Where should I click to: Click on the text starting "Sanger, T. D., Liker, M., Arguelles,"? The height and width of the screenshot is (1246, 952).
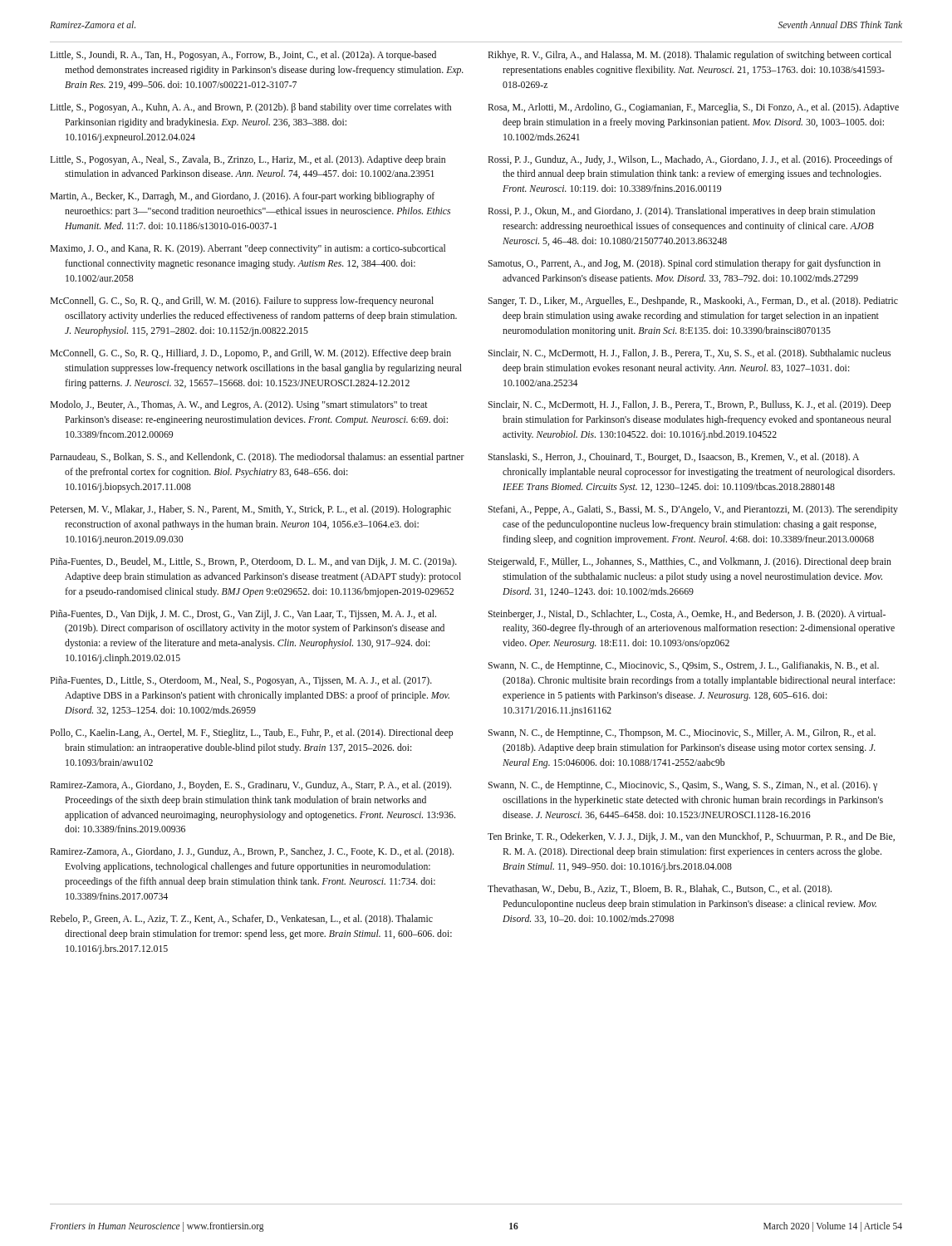(x=693, y=315)
